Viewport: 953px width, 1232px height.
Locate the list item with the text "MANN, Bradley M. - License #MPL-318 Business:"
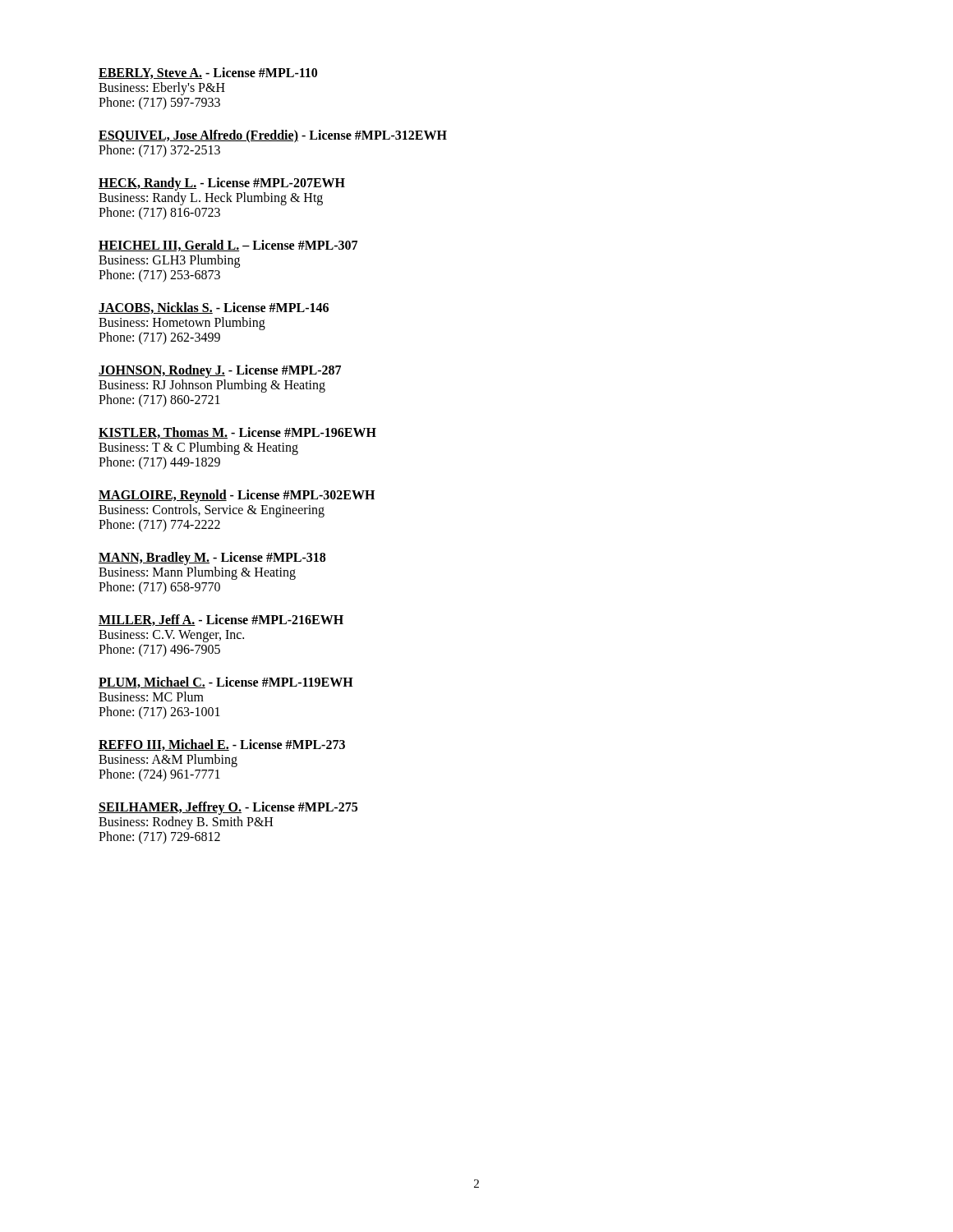pyautogui.click(x=212, y=559)
